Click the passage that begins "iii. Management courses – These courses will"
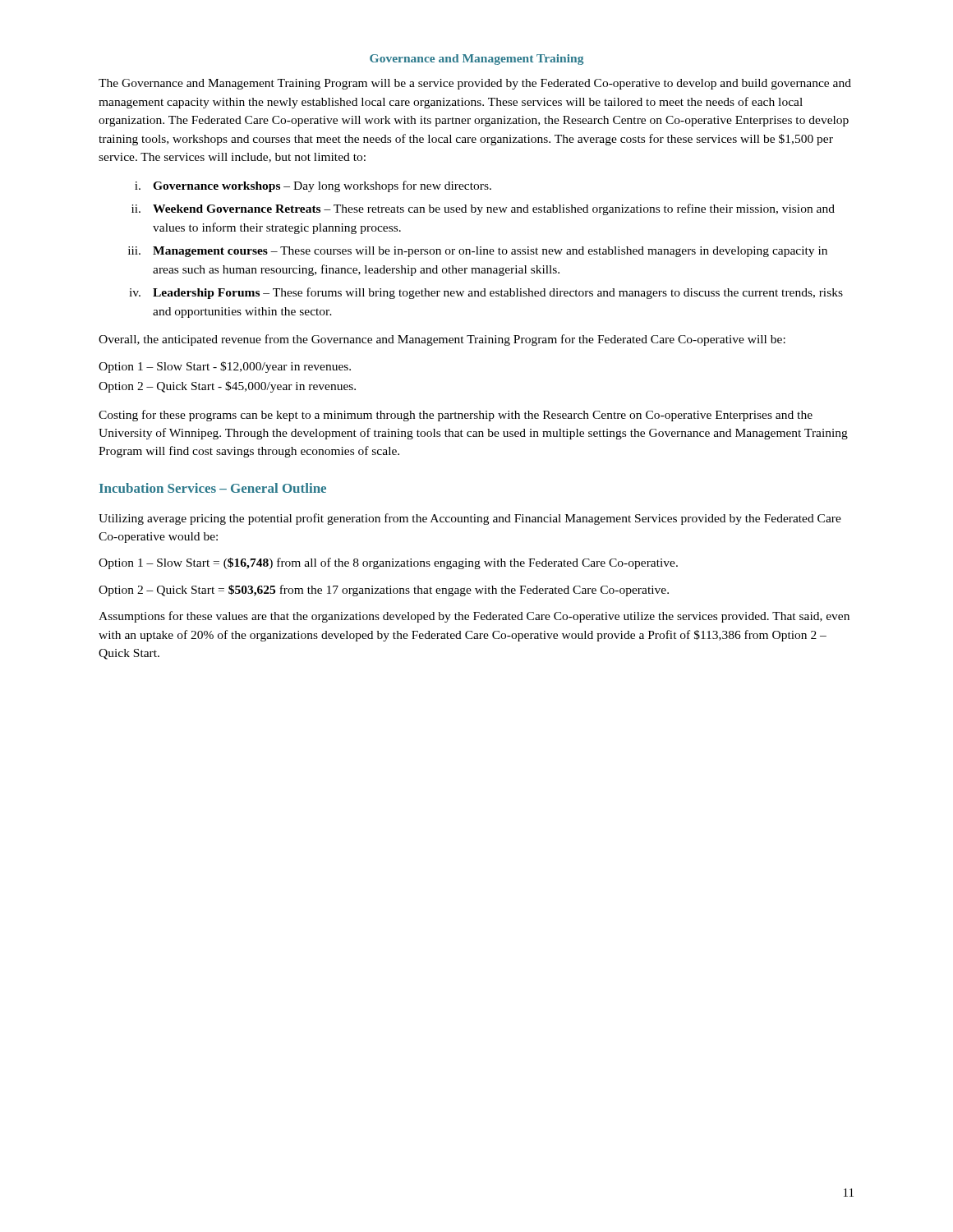 tap(476, 260)
